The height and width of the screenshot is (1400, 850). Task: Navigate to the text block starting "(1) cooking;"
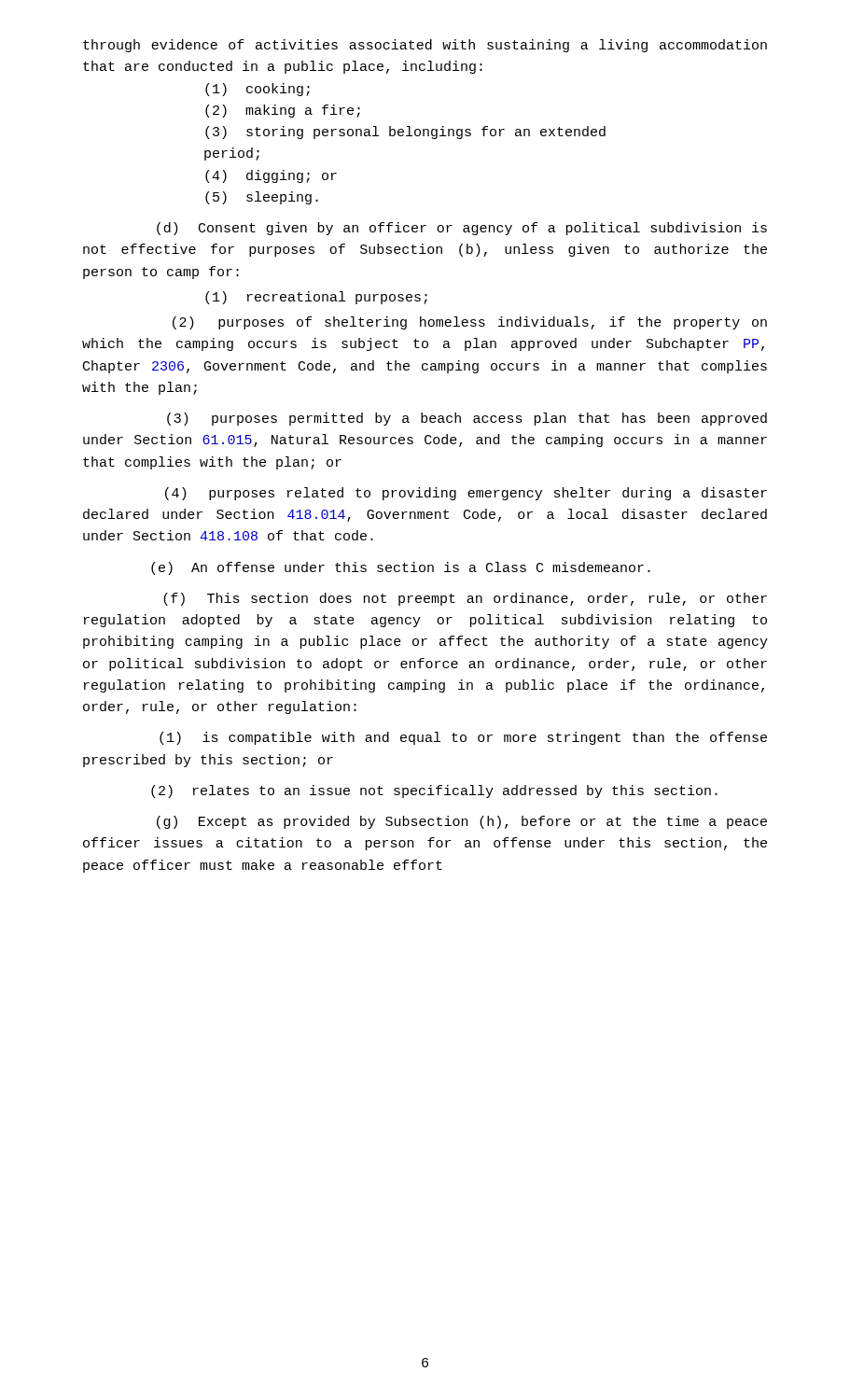(258, 90)
